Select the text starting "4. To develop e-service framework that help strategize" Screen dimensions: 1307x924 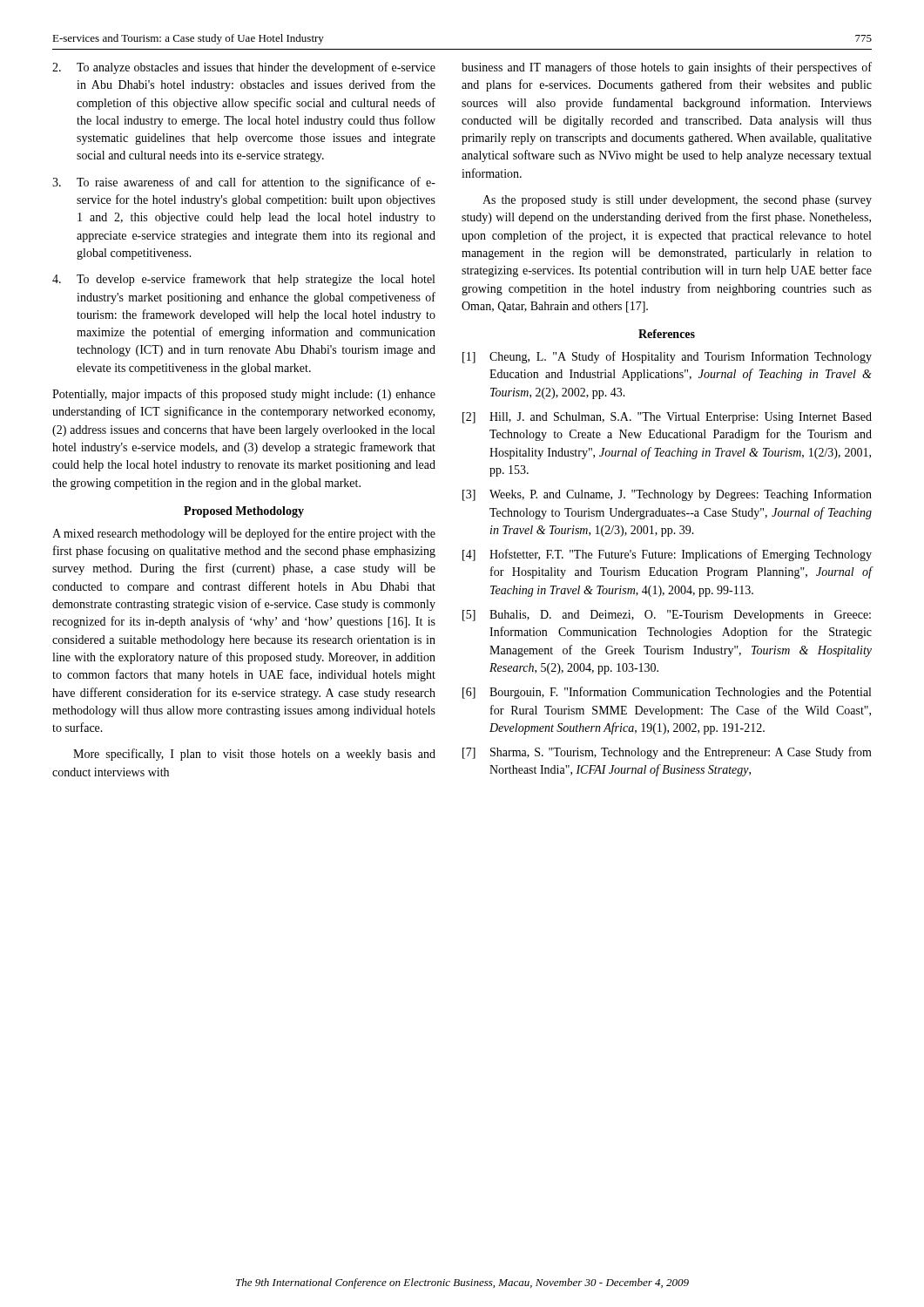(244, 324)
